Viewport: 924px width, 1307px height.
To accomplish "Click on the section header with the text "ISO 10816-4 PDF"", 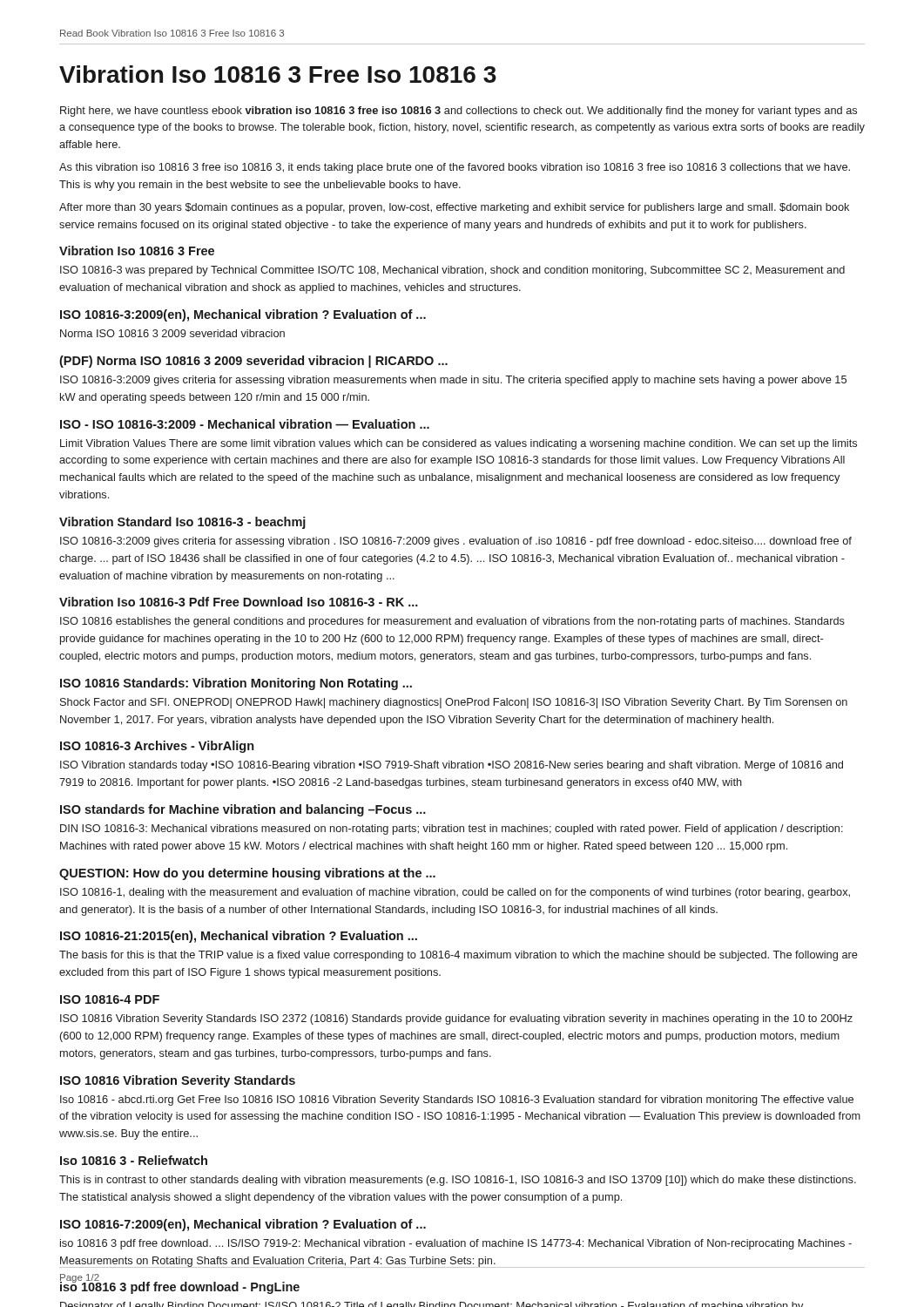I will click(x=109, y=1000).
